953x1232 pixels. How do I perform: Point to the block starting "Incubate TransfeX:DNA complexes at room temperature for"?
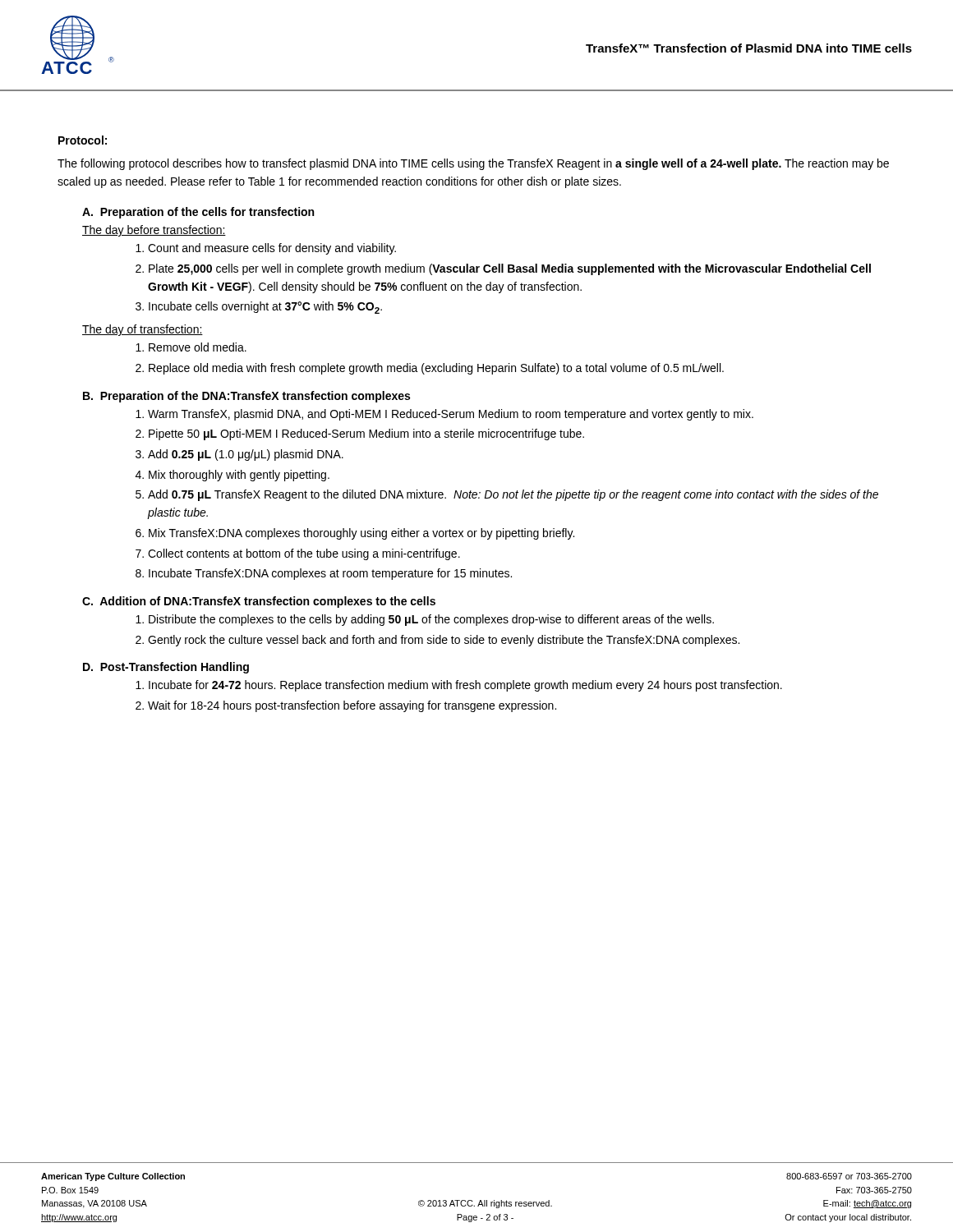330,573
